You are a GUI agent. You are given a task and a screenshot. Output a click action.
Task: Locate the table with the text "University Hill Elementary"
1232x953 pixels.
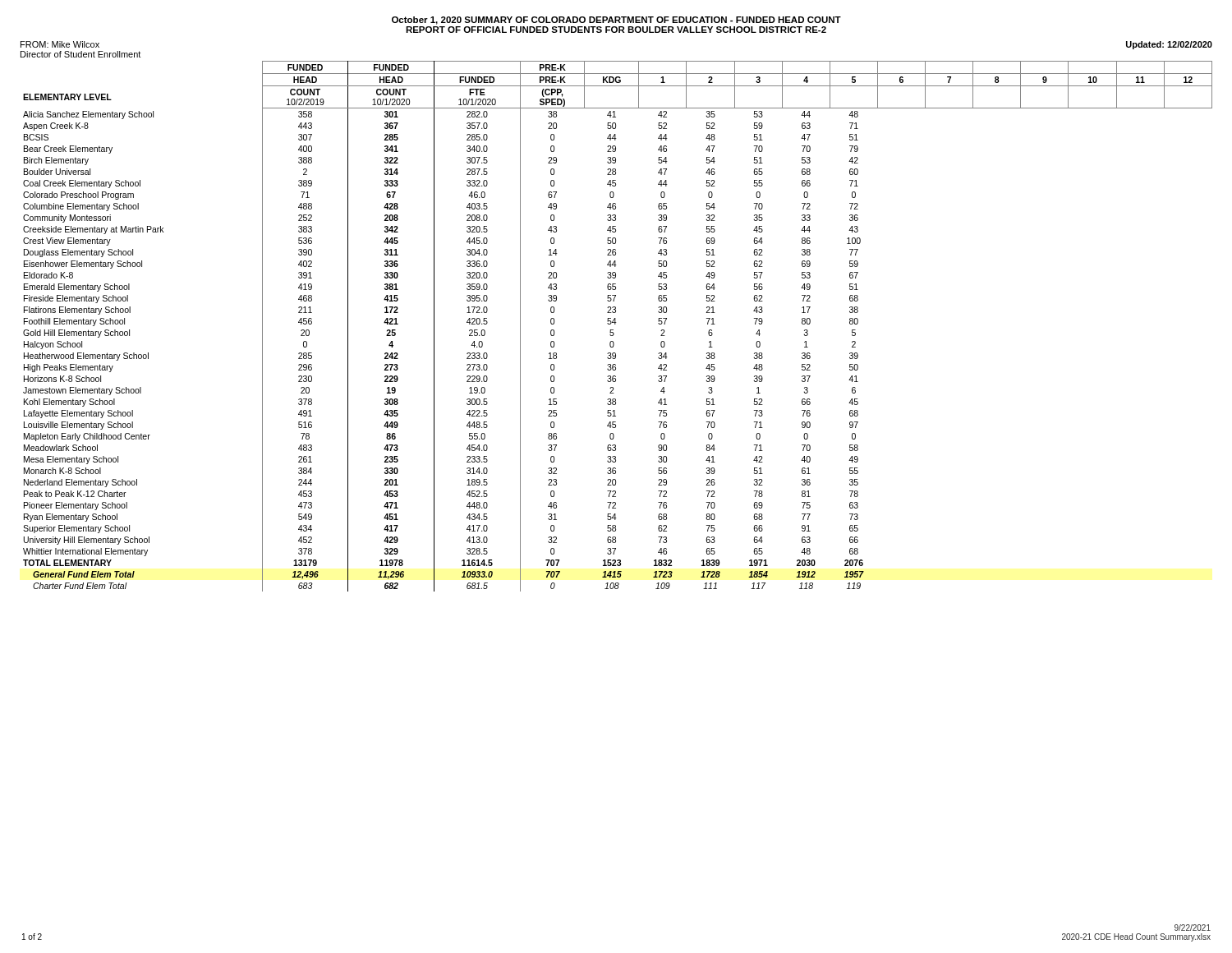click(x=616, y=326)
